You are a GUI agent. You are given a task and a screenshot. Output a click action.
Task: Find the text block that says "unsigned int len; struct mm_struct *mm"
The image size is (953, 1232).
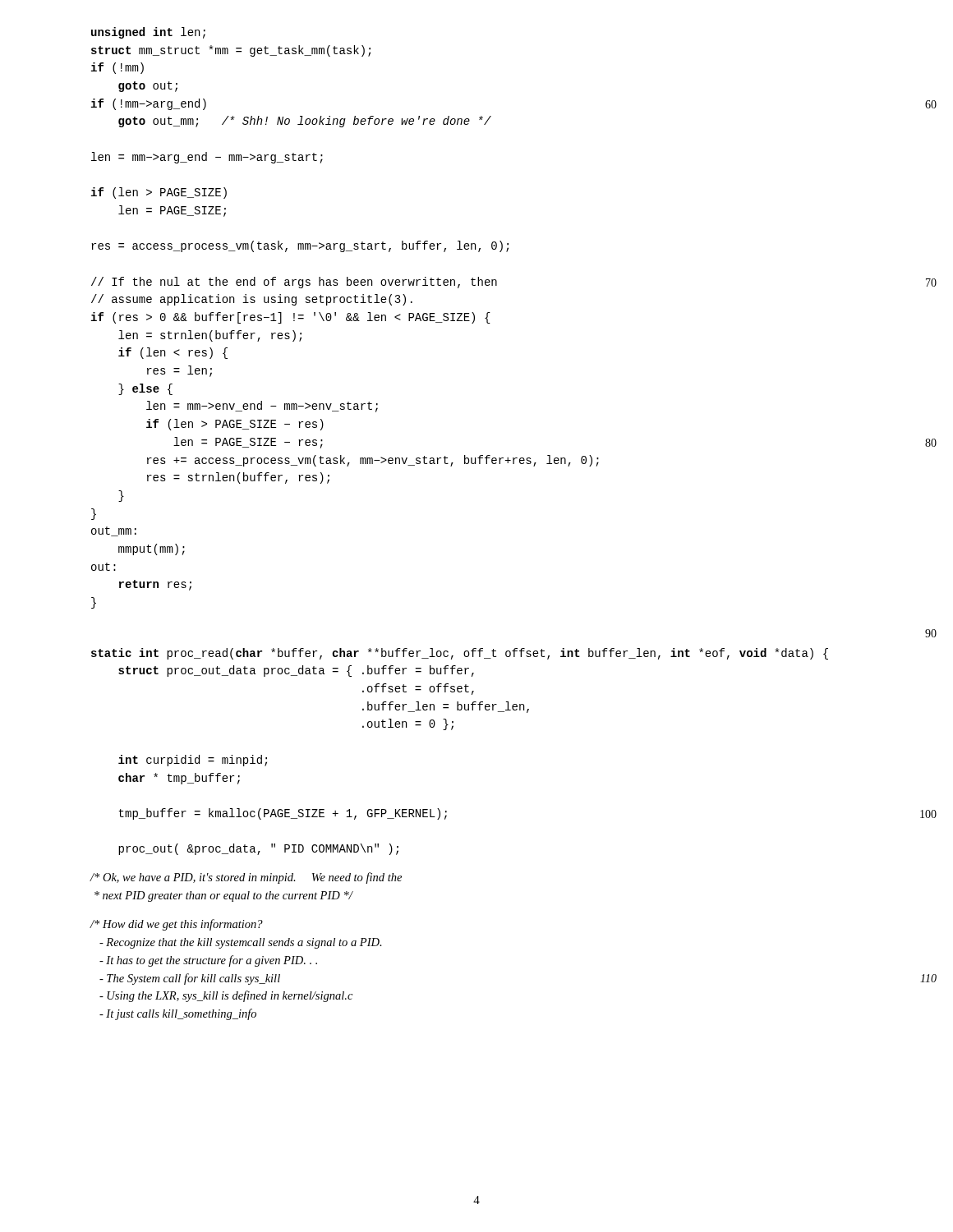pos(476,319)
